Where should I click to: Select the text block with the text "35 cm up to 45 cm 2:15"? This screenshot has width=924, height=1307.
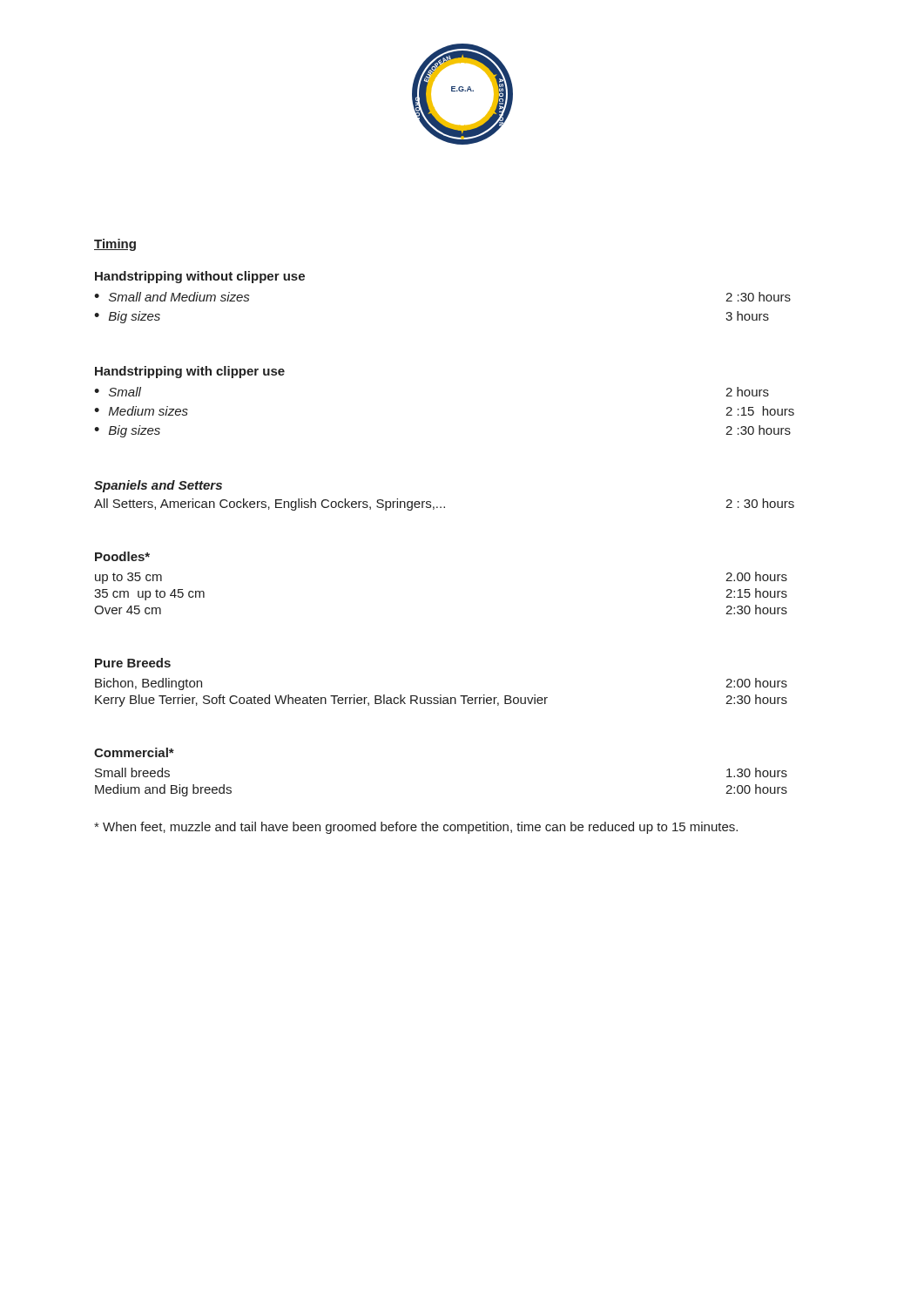click(x=146, y=594)
